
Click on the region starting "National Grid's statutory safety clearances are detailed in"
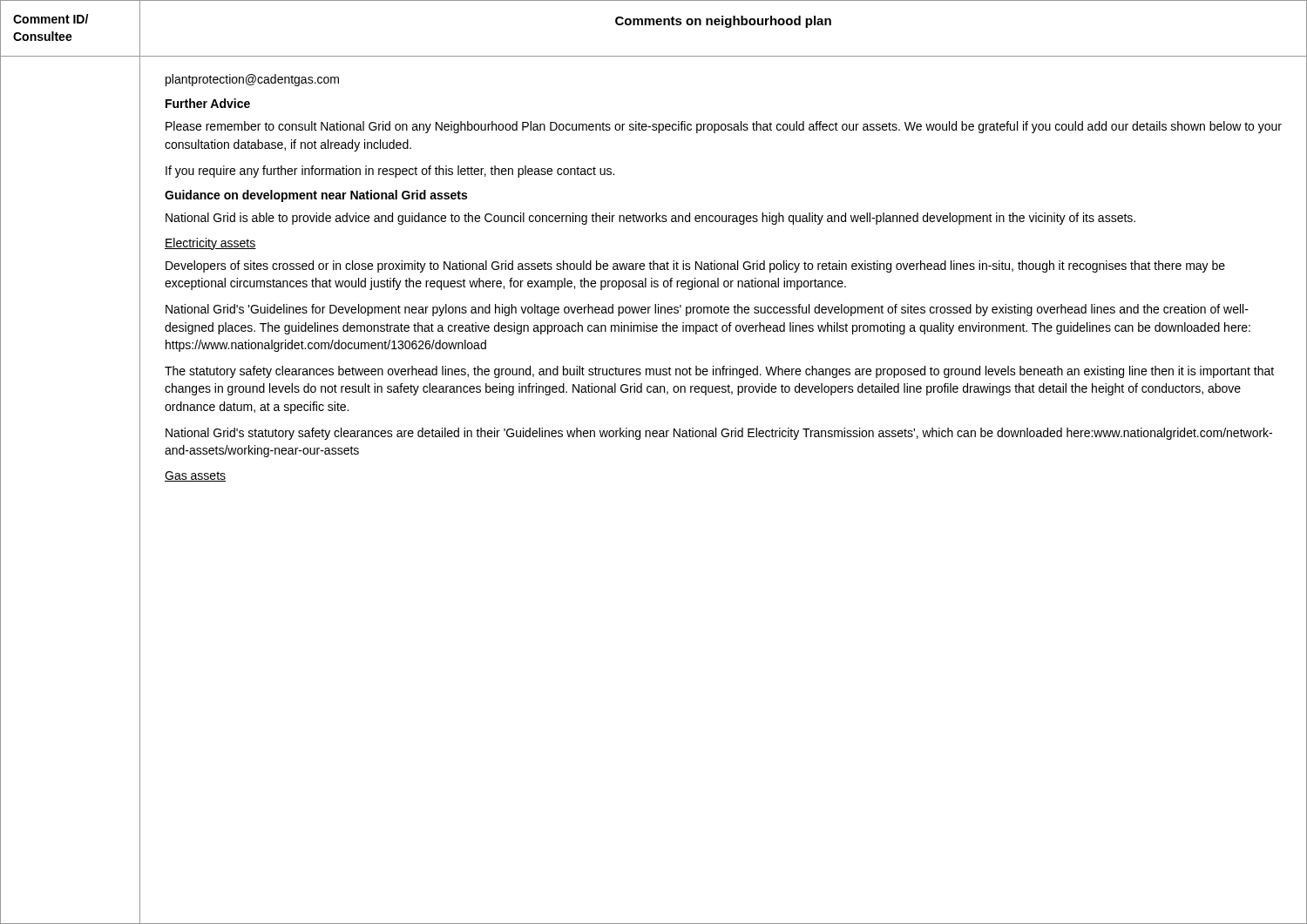click(x=719, y=442)
